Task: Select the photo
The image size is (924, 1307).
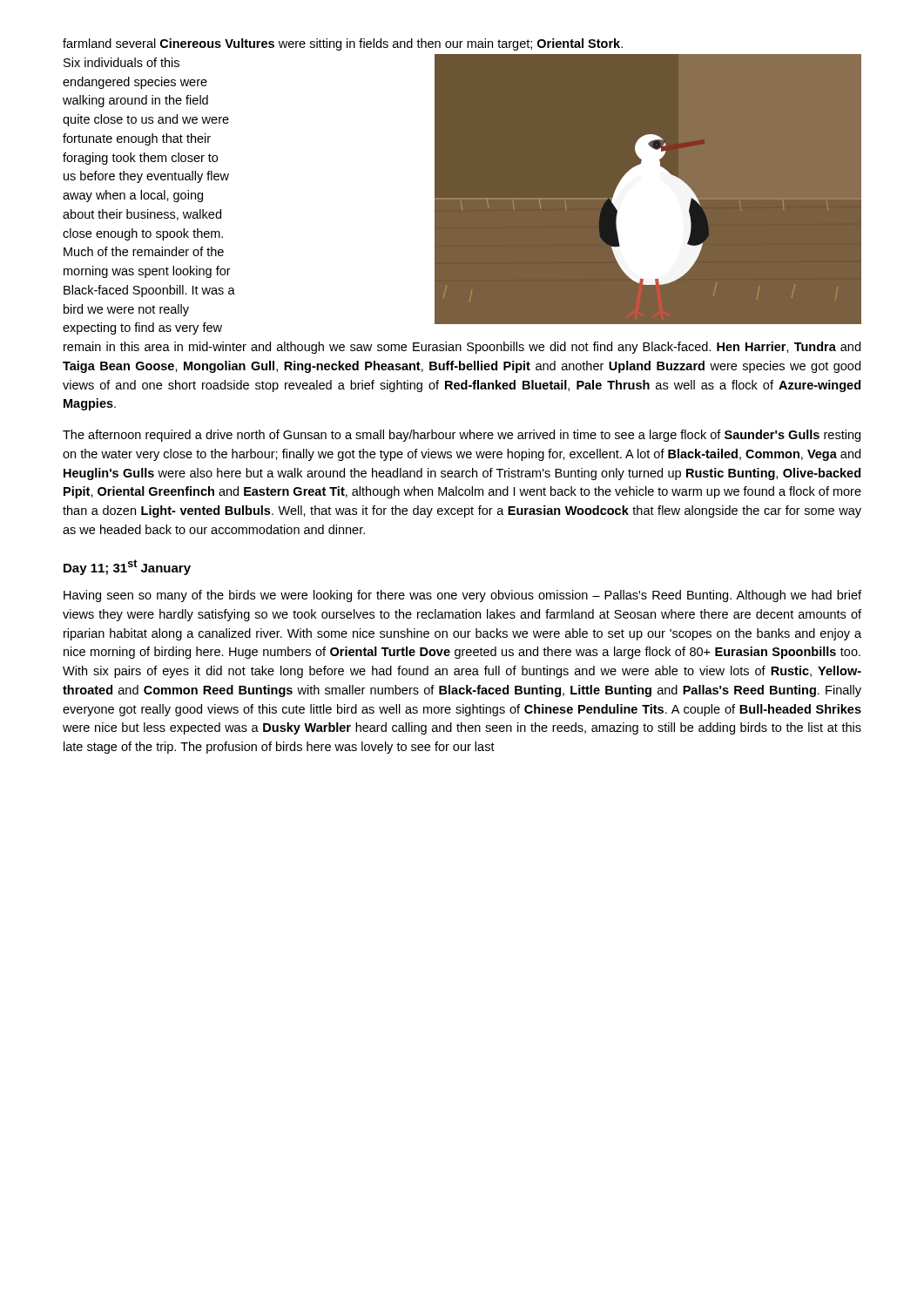Action: (x=648, y=189)
